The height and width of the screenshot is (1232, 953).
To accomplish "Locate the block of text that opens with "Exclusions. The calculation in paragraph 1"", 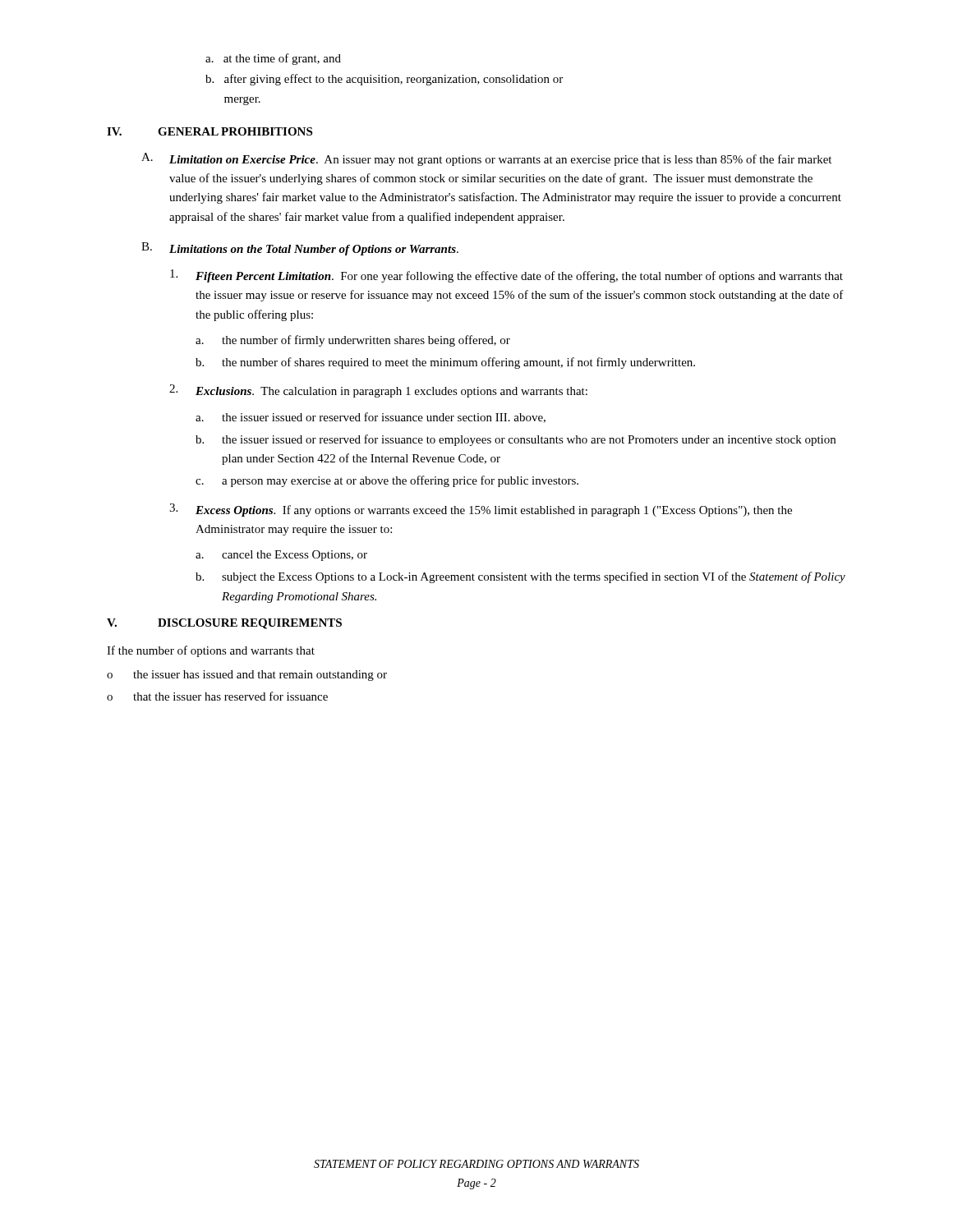I will pyautogui.click(x=379, y=392).
